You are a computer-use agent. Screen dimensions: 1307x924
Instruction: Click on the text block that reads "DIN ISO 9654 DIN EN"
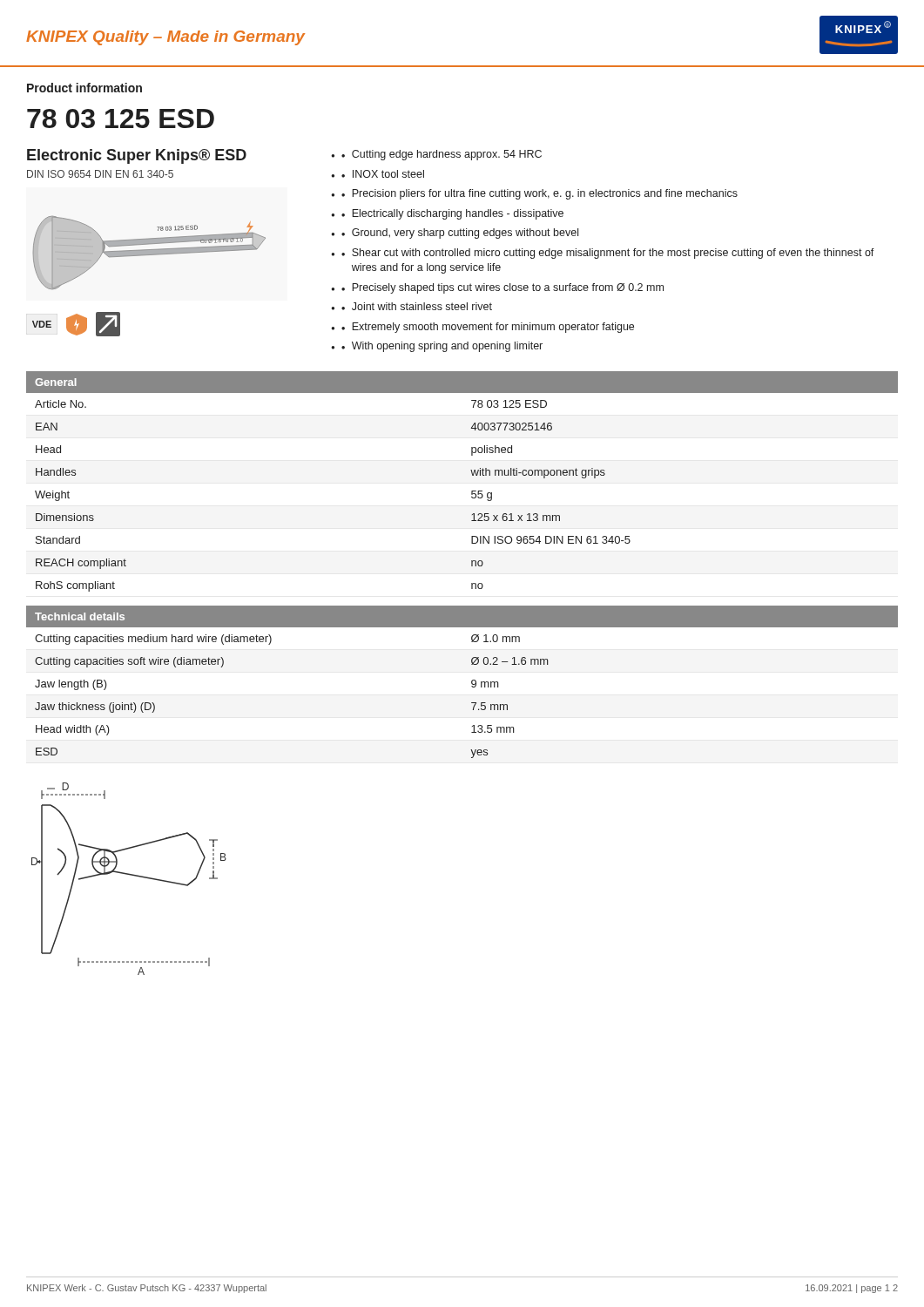pos(100,174)
